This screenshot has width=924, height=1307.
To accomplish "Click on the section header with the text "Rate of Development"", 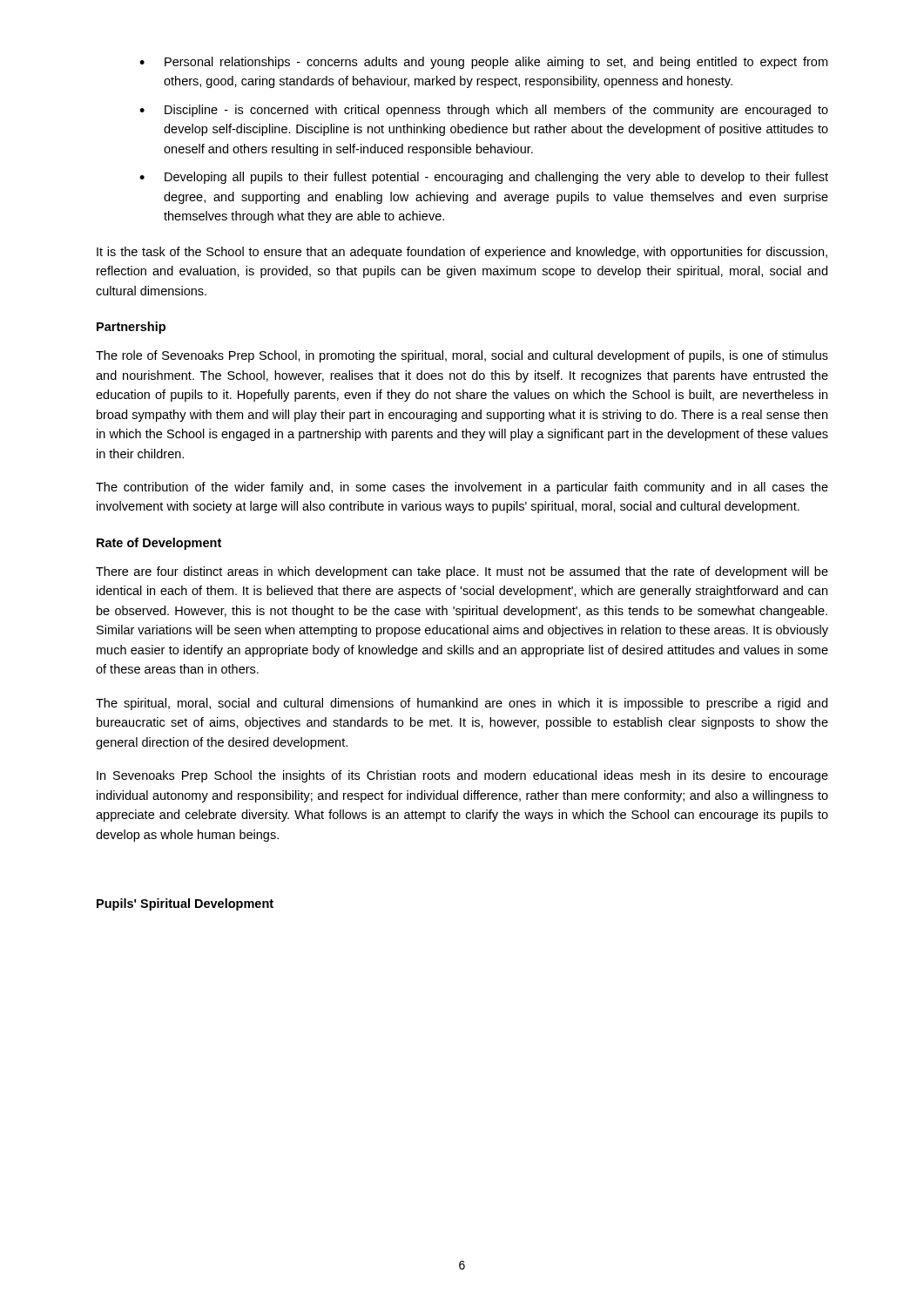I will 159,543.
